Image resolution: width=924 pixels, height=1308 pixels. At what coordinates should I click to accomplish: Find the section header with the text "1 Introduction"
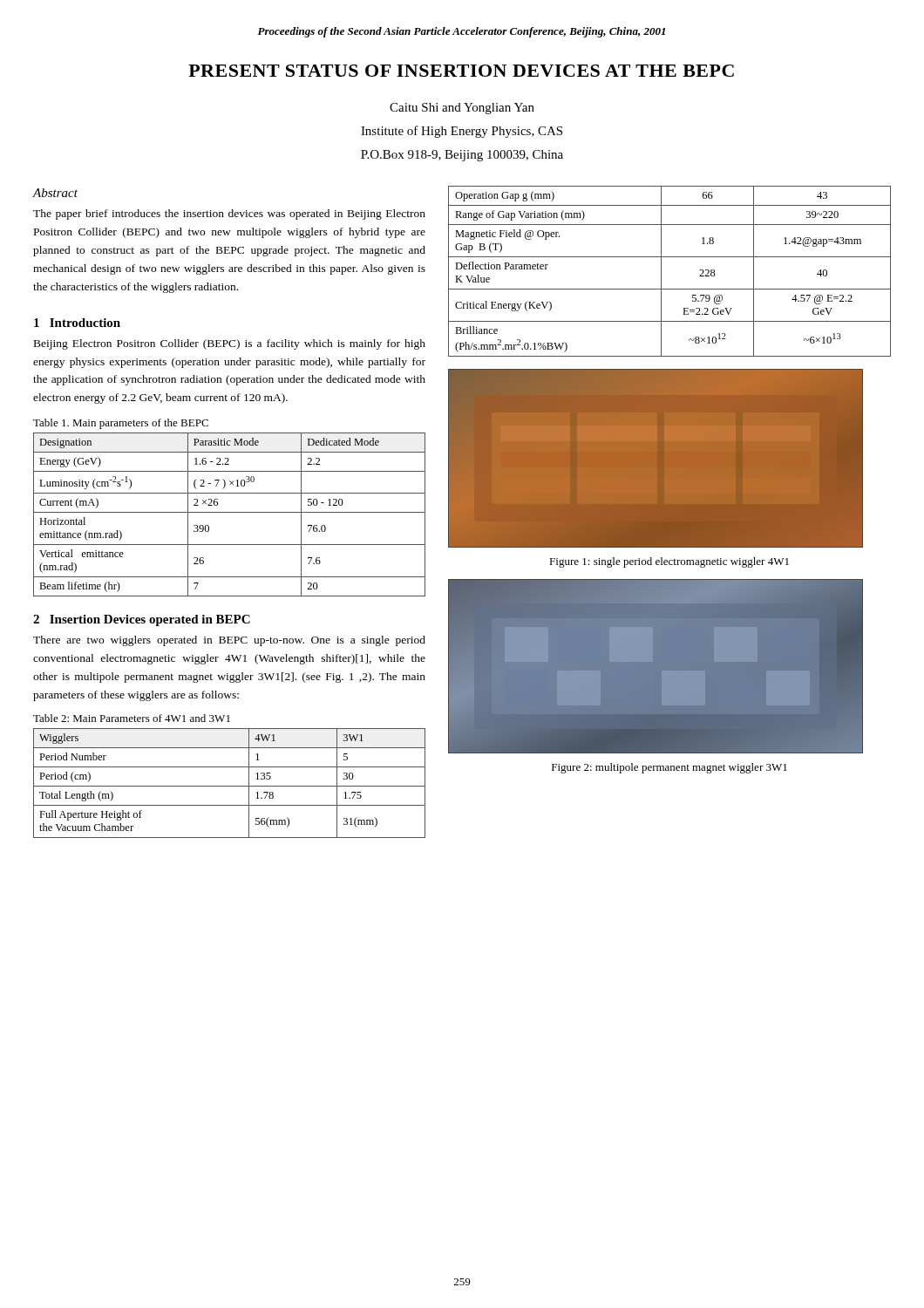click(77, 322)
